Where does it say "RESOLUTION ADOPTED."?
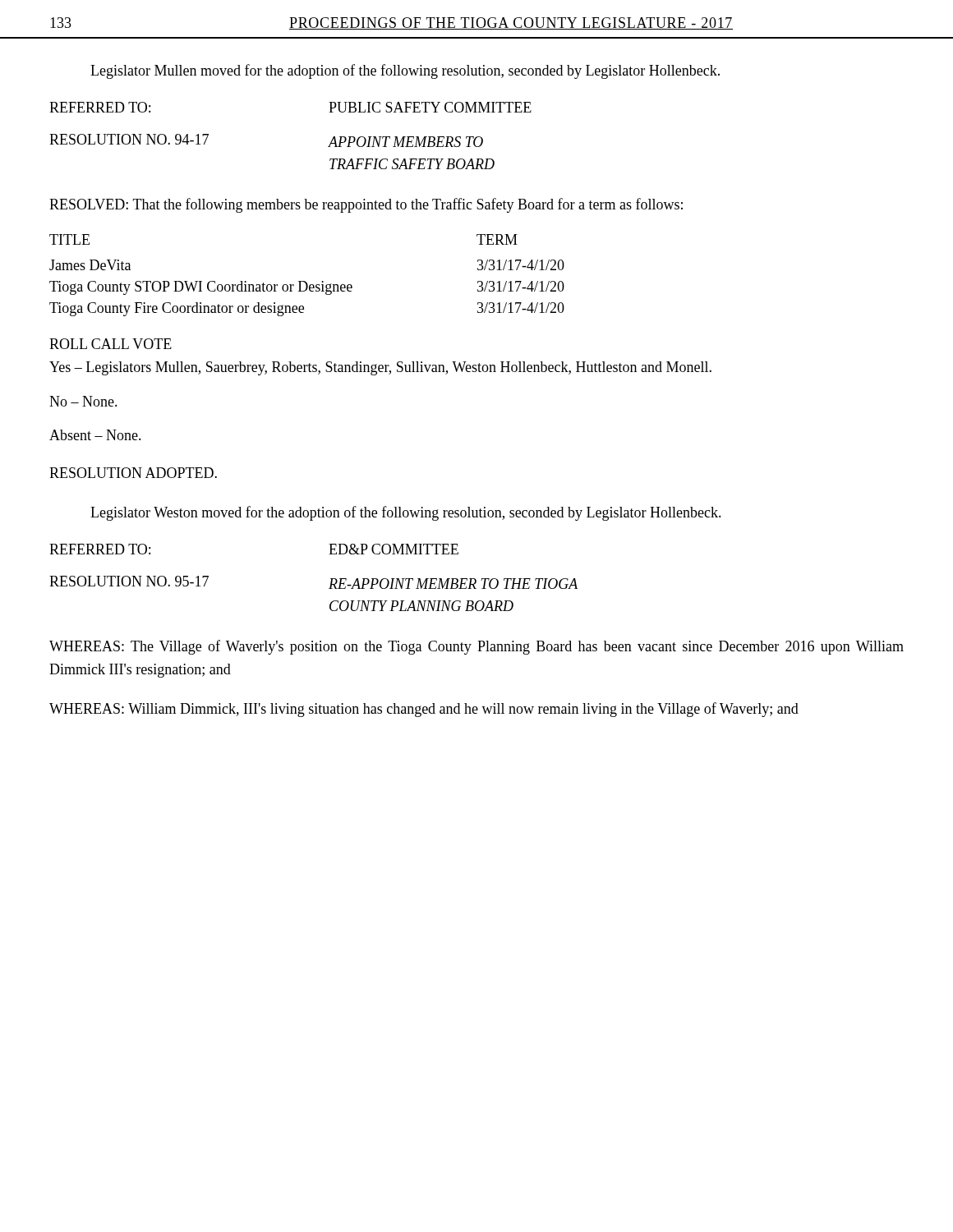 133,473
